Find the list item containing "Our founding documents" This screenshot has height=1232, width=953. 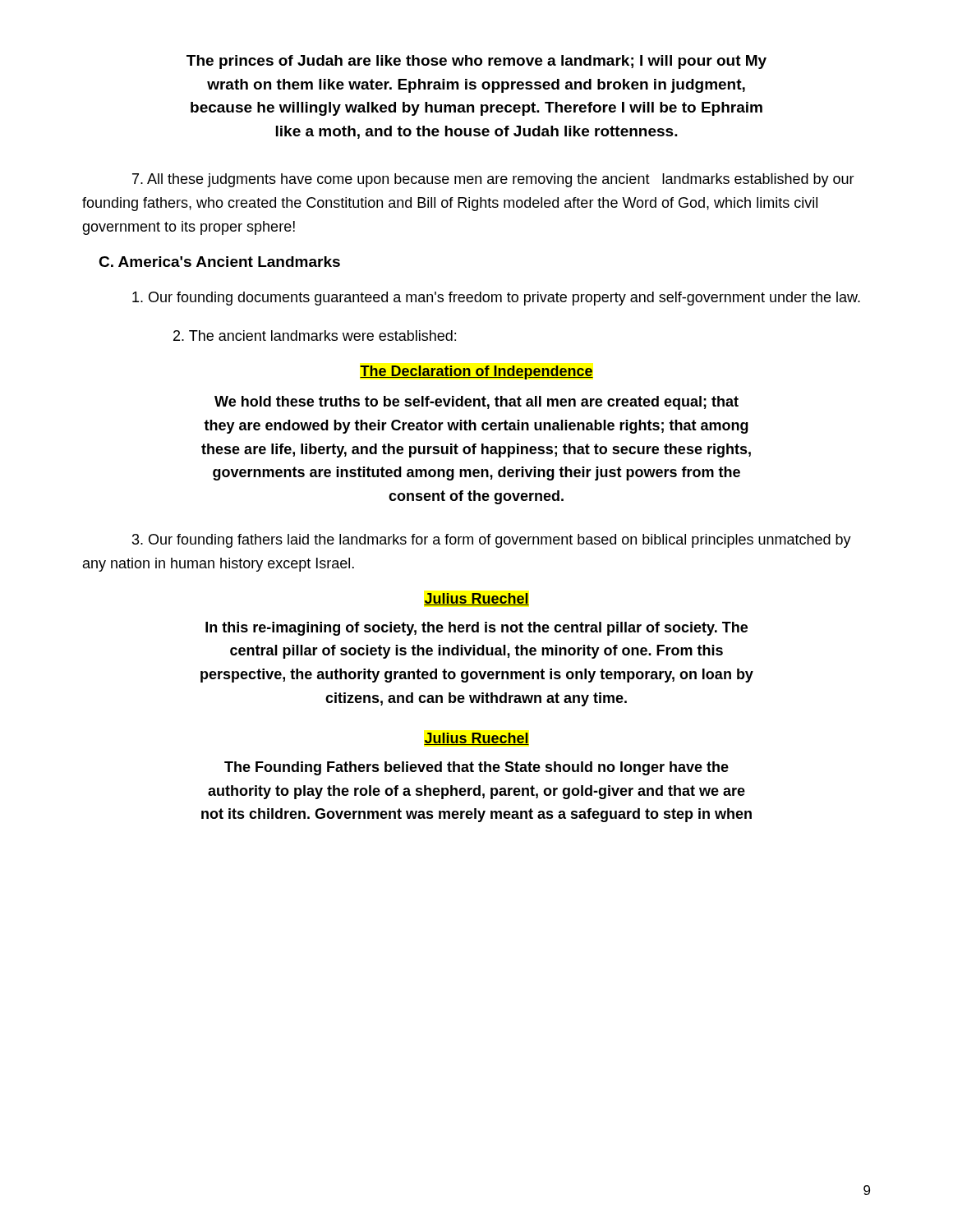tap(496, 298)
